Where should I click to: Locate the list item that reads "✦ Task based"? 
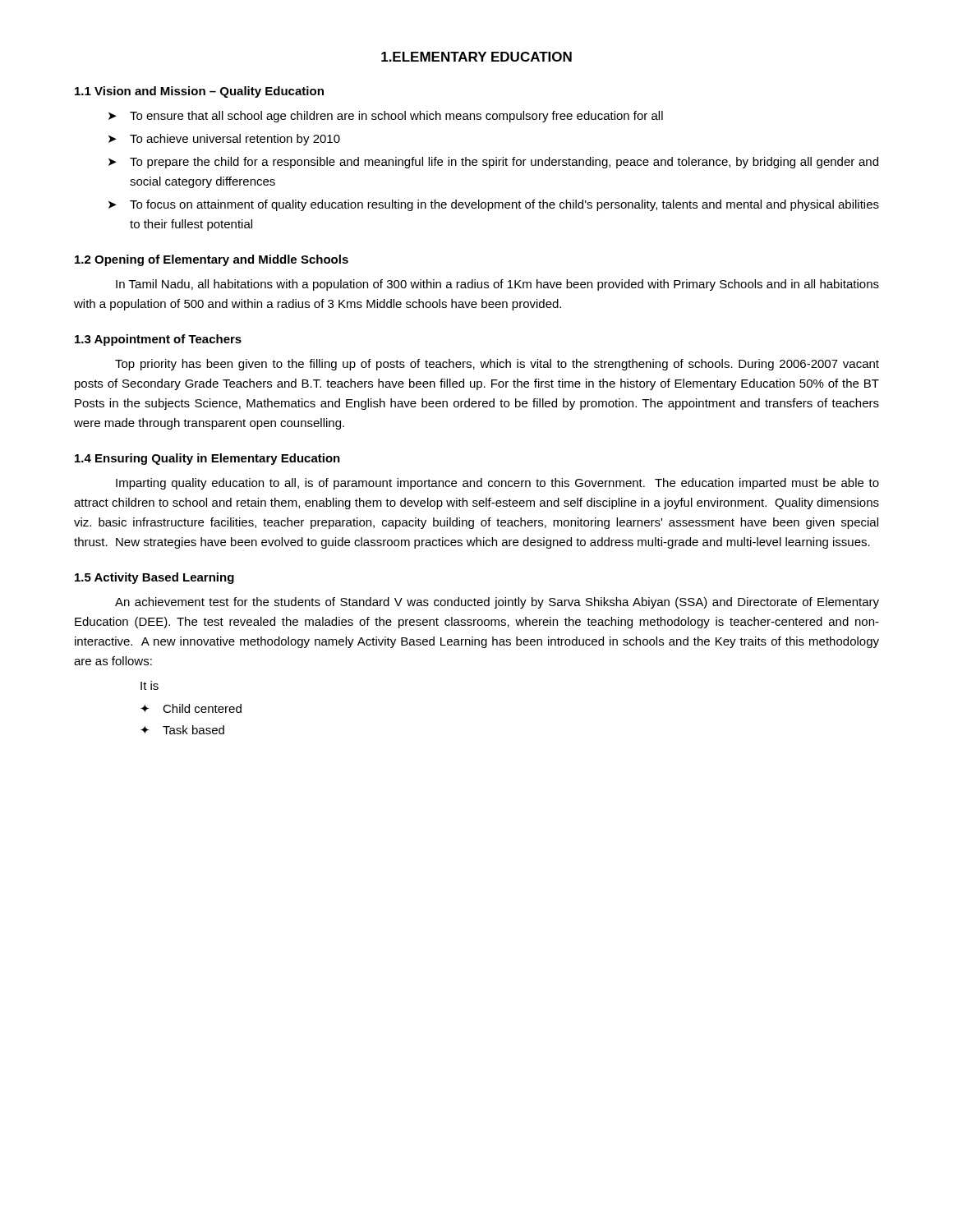182,730
